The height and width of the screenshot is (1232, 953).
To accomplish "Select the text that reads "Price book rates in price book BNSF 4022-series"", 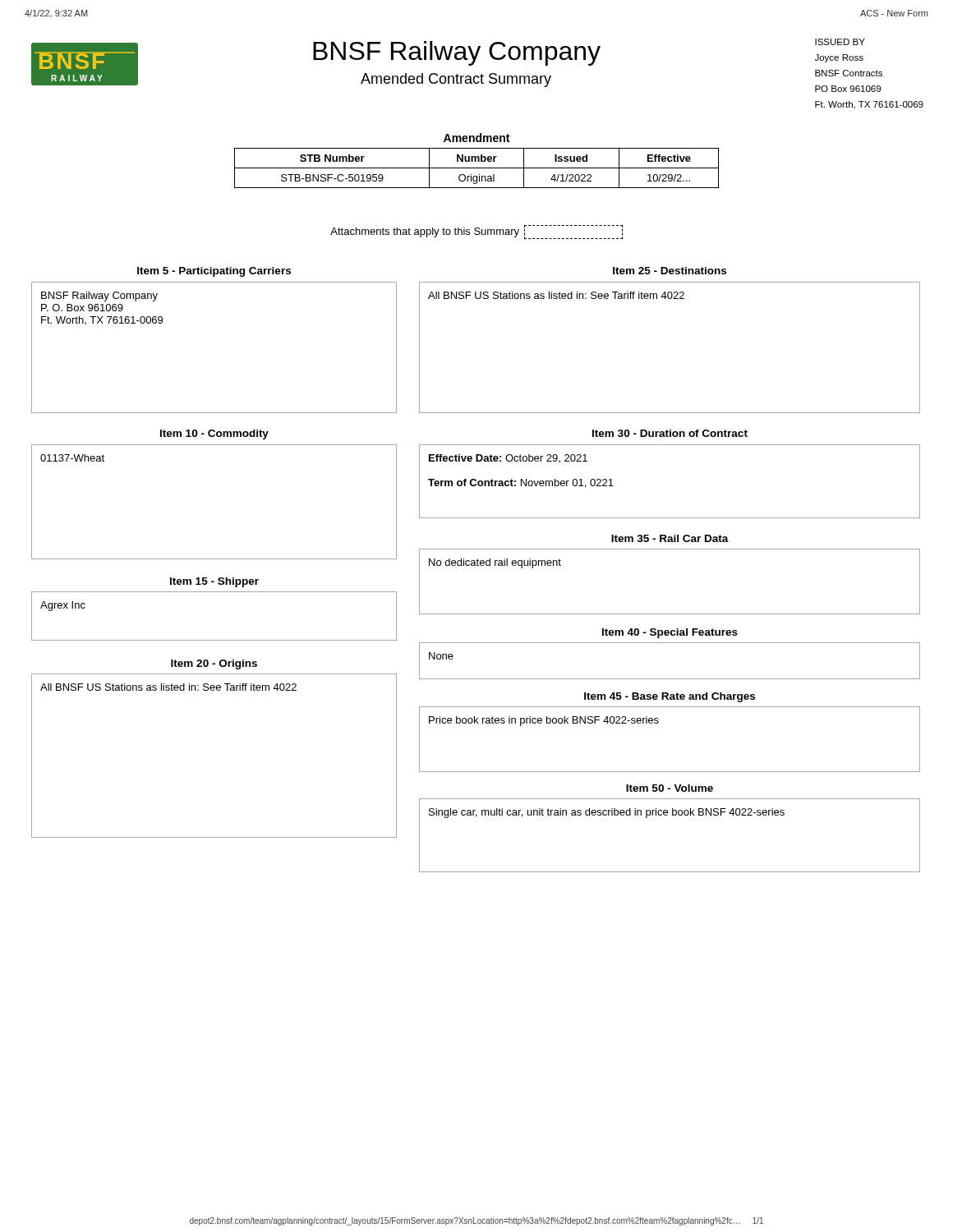I will click(543, 720).
